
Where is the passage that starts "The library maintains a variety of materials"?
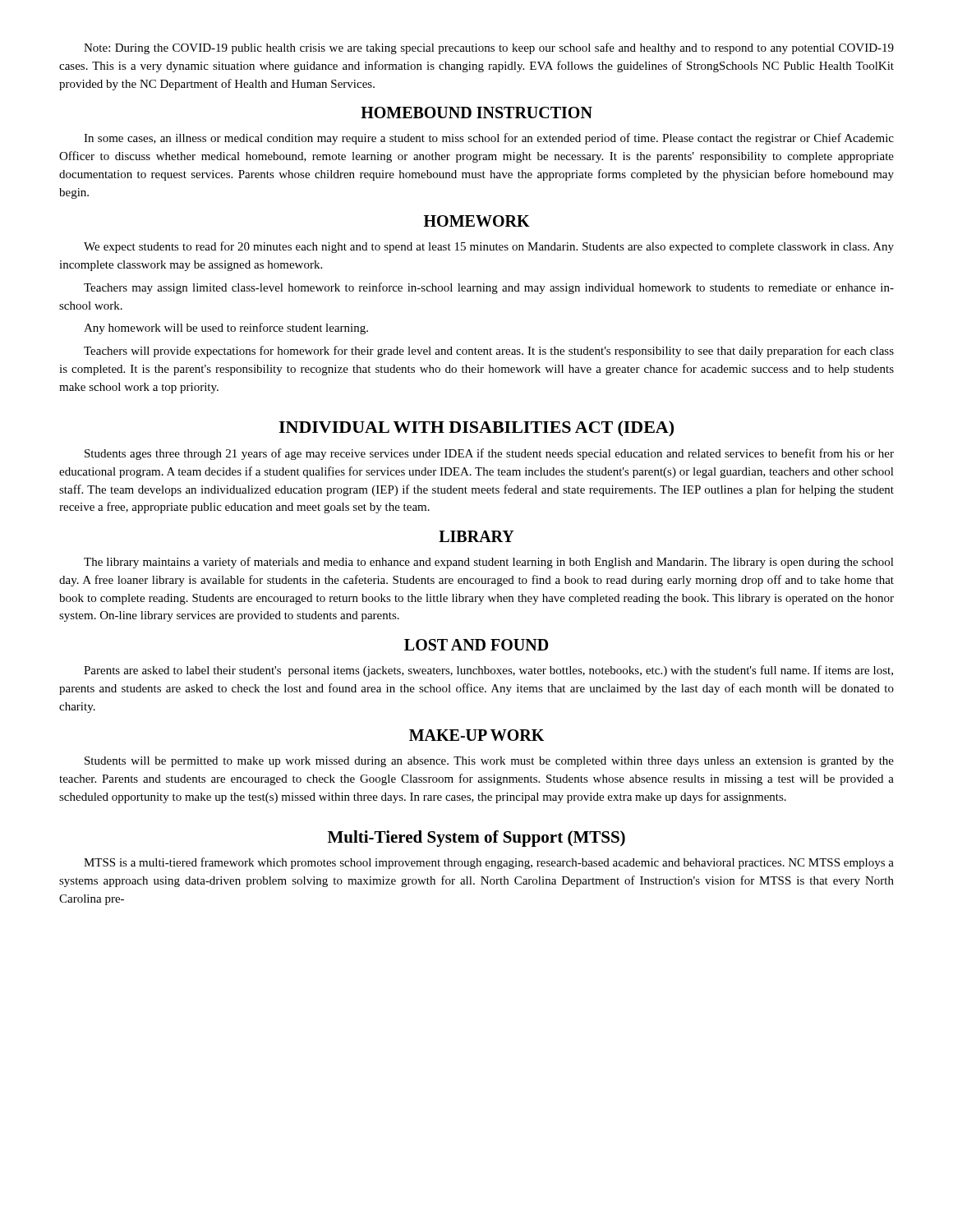pyautogui.click(x=476, y=589)
